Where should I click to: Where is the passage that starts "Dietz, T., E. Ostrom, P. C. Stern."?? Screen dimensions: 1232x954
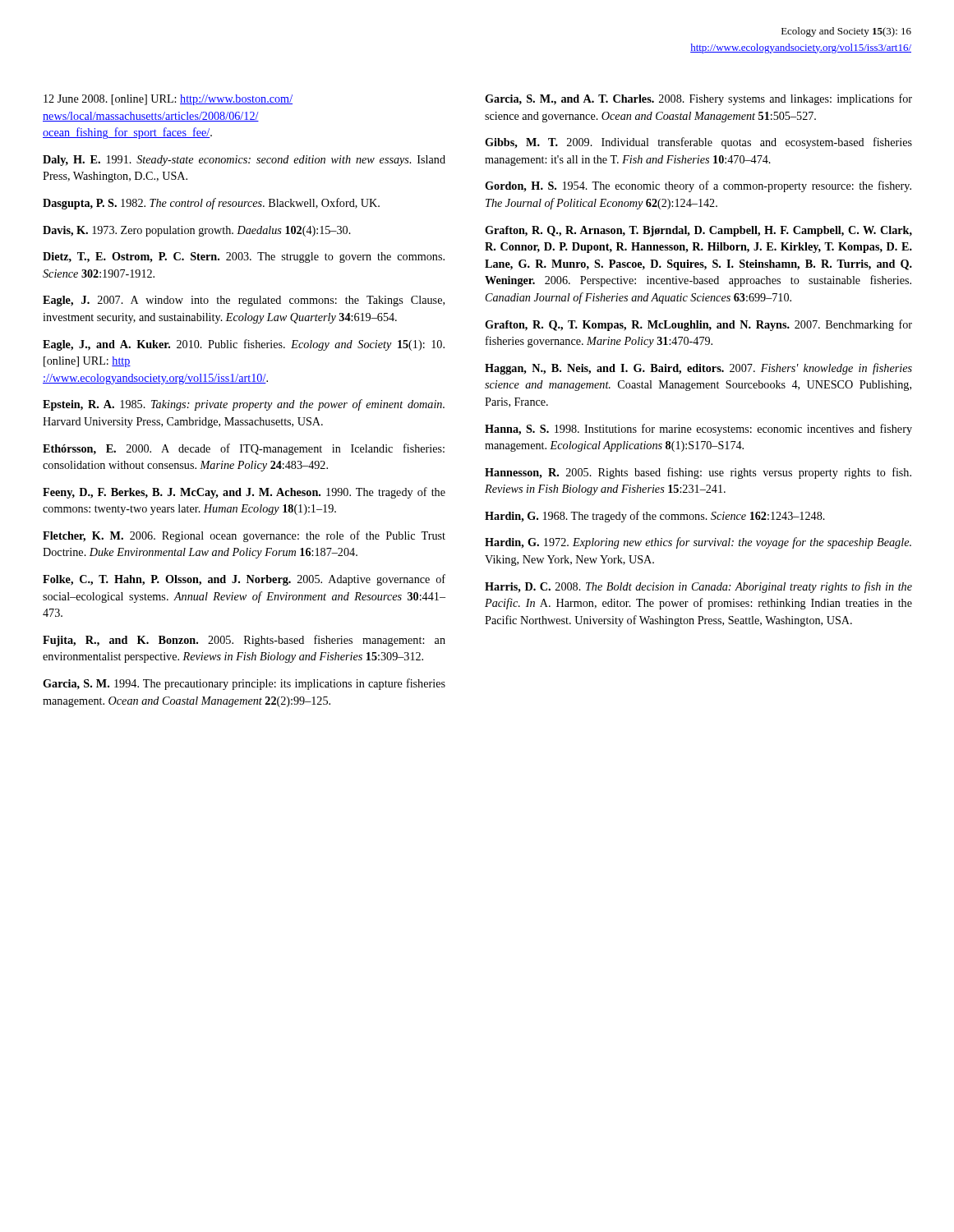click(x=244, y=265)
